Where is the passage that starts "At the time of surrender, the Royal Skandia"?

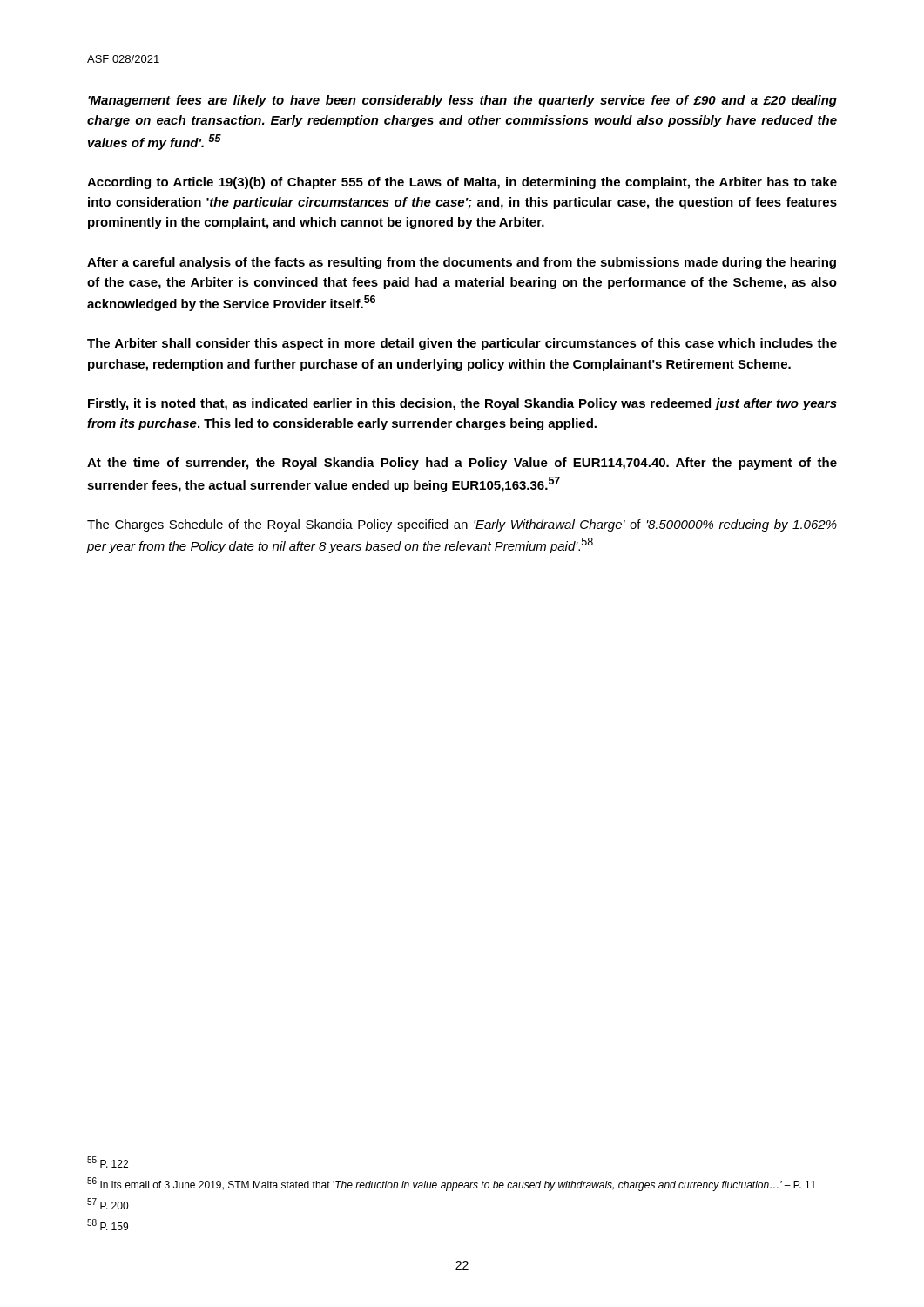click(x=462, y=473)
